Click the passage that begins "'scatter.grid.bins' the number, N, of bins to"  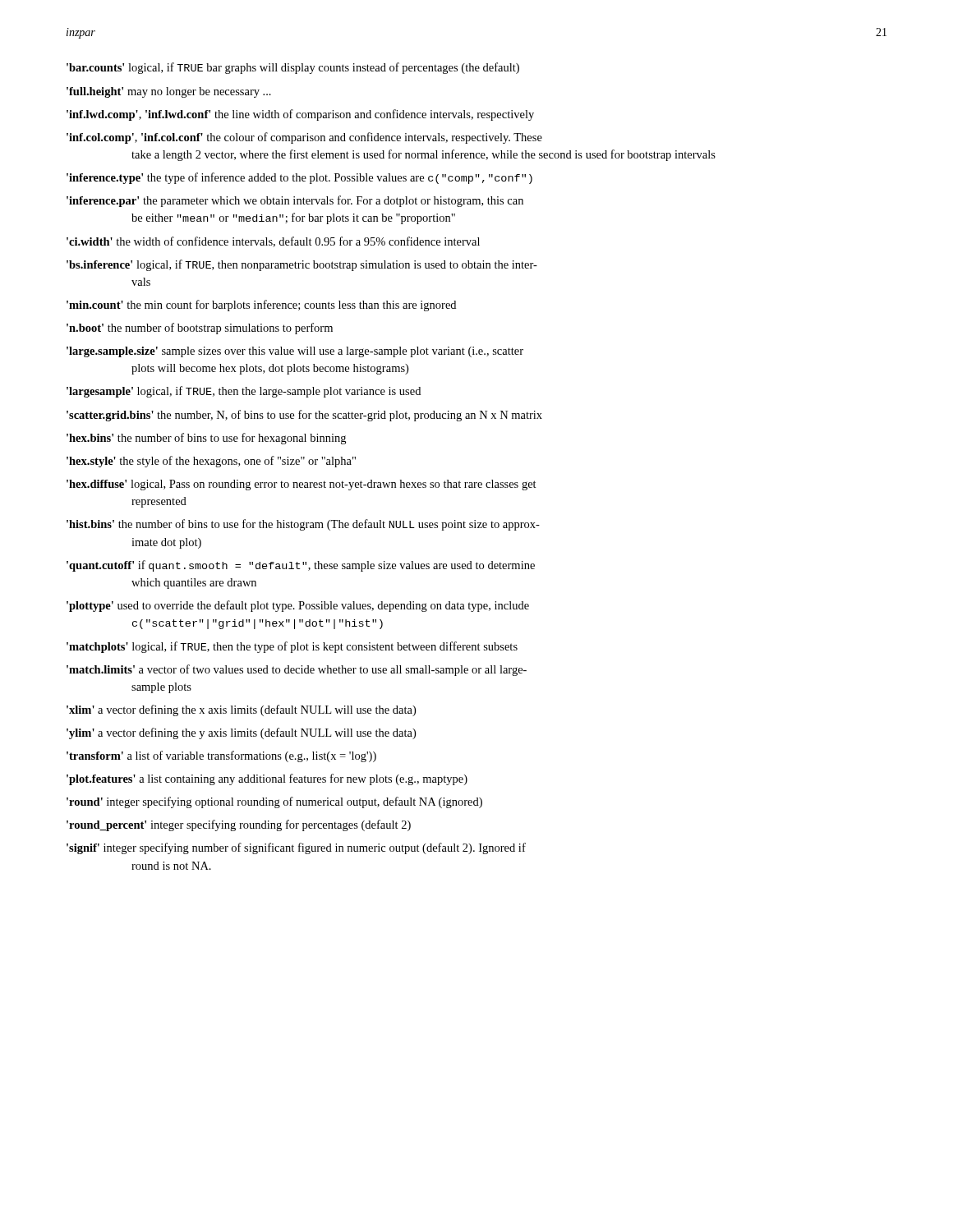[x=304, y=415]
